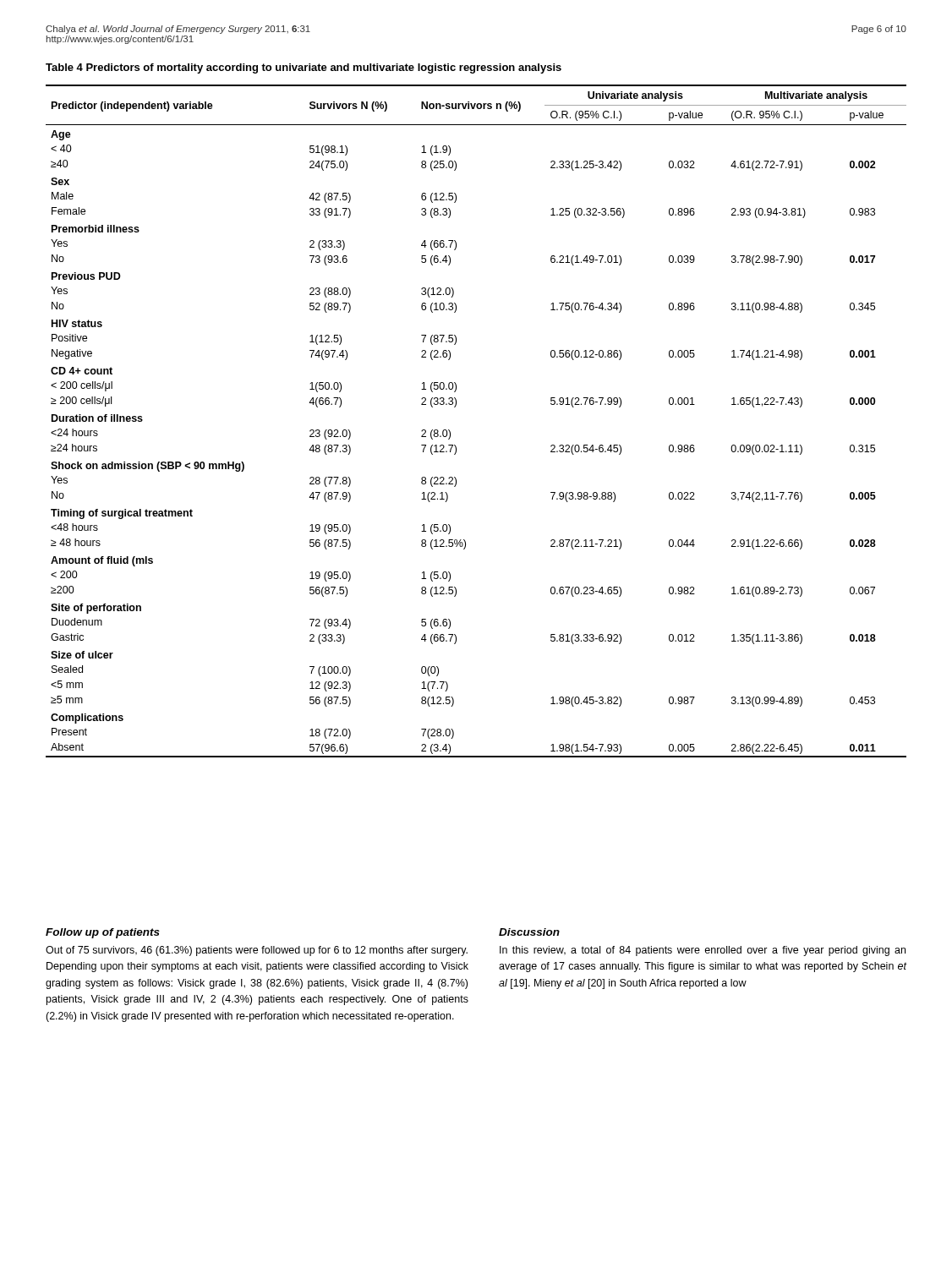952x1268 pixels.
Task: Click on the element starting "Out of 75 survivors, 46"
Action: (257, 983)
